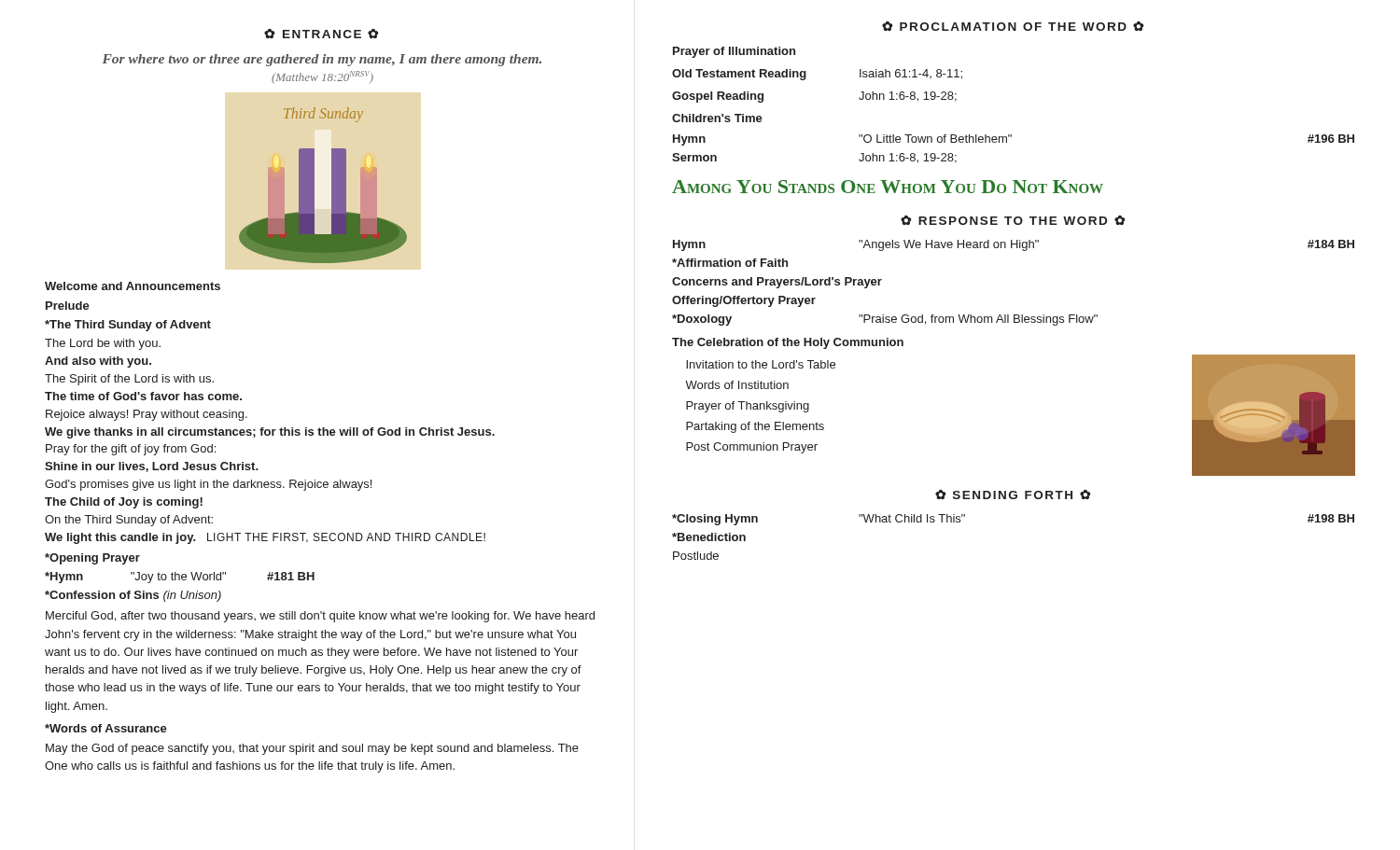This screenshot has width=1400, height=850.
Task: Point to the passage starting "*Affirmation of Faith"
Action: click(730, 262)
